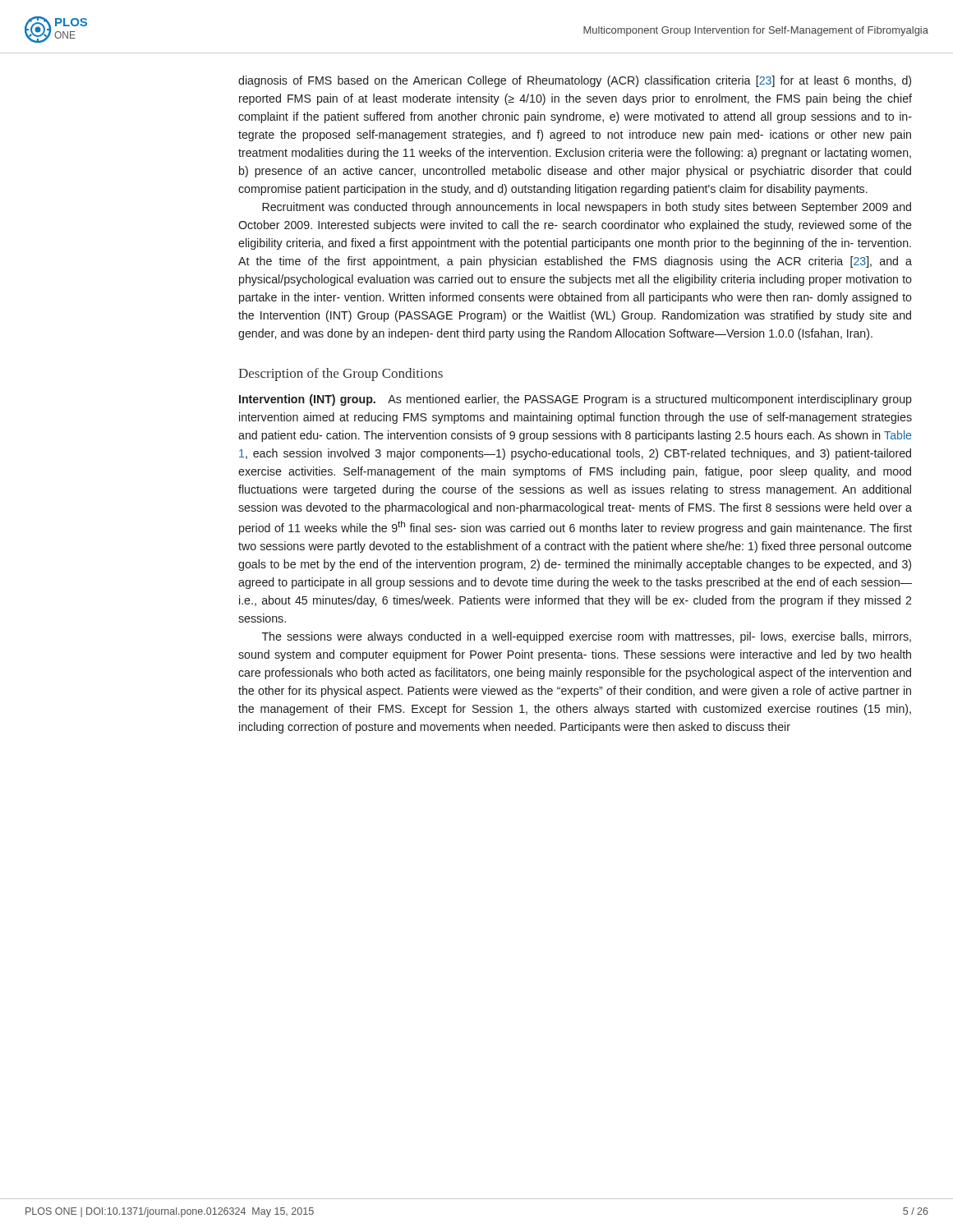This screenshot has height=1232, width=953.
Task: Locate the text starting "Intervention (INT) group. As"
Action: tap(575, 563)
